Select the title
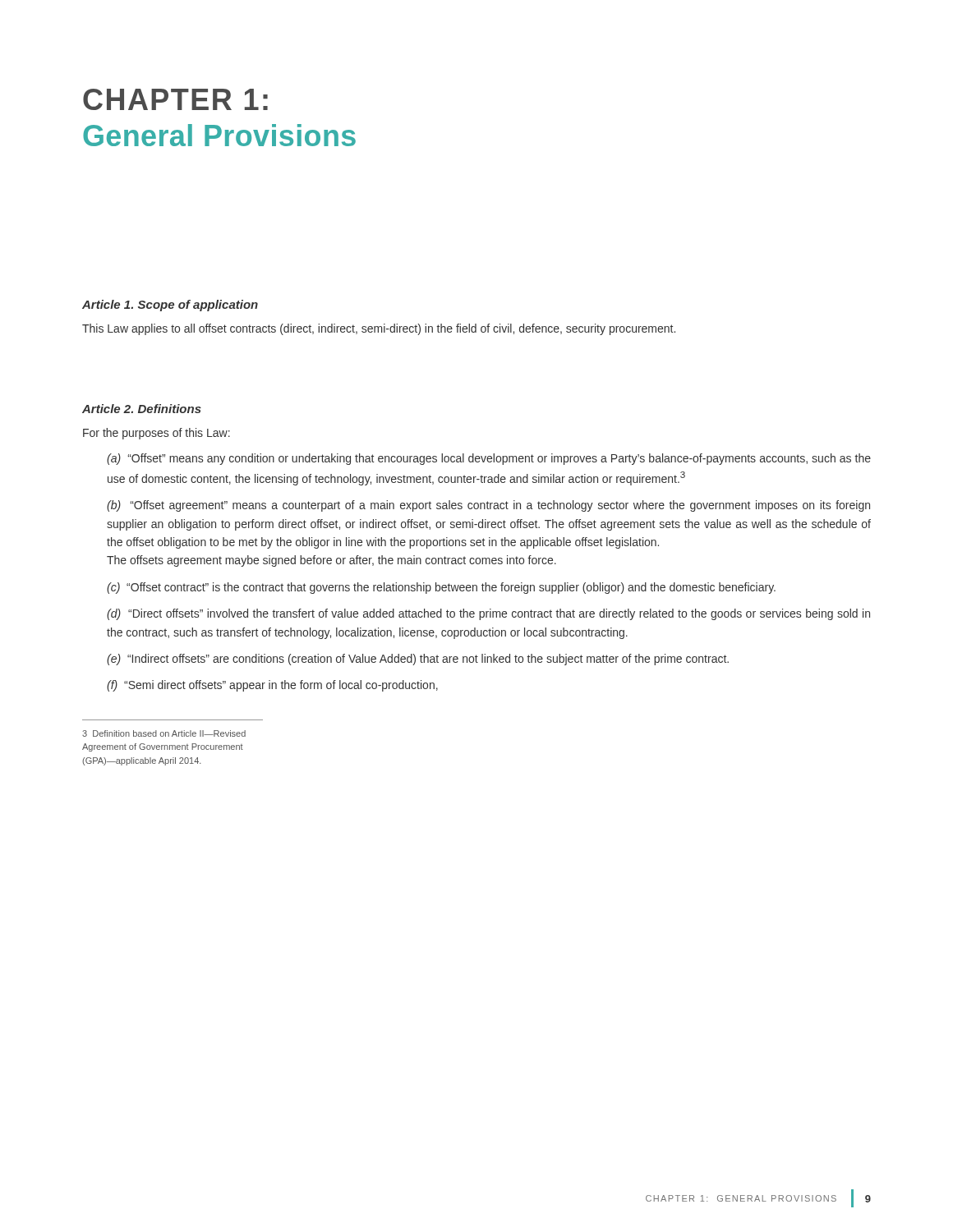 pyautogui.click(x=476, y=119)
